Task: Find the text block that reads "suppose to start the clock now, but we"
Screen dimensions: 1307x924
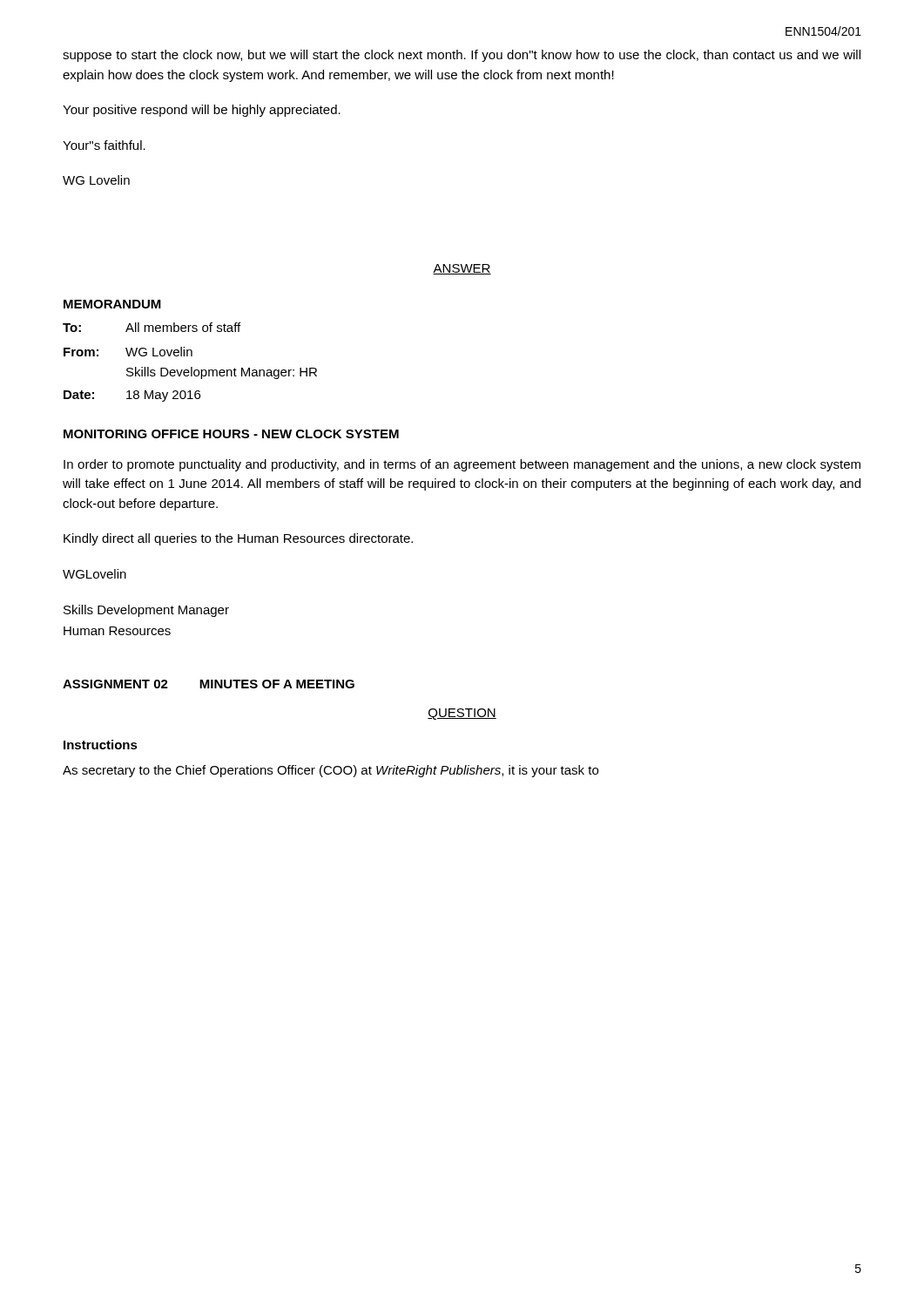Action: [x=462, y=64]
